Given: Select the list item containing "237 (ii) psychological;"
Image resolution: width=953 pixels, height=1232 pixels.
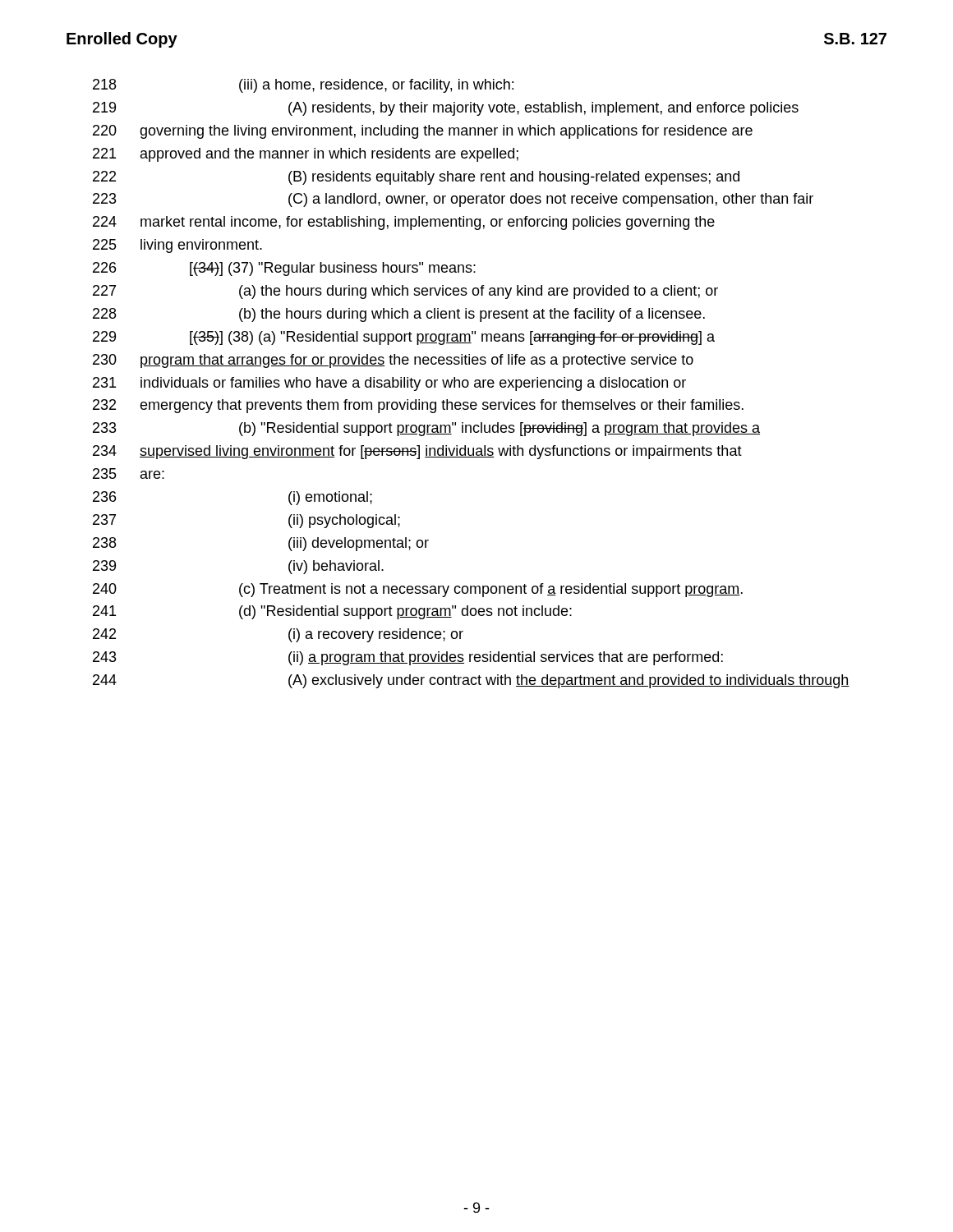Looking at the screenshot, I should (x=105, y=520).
